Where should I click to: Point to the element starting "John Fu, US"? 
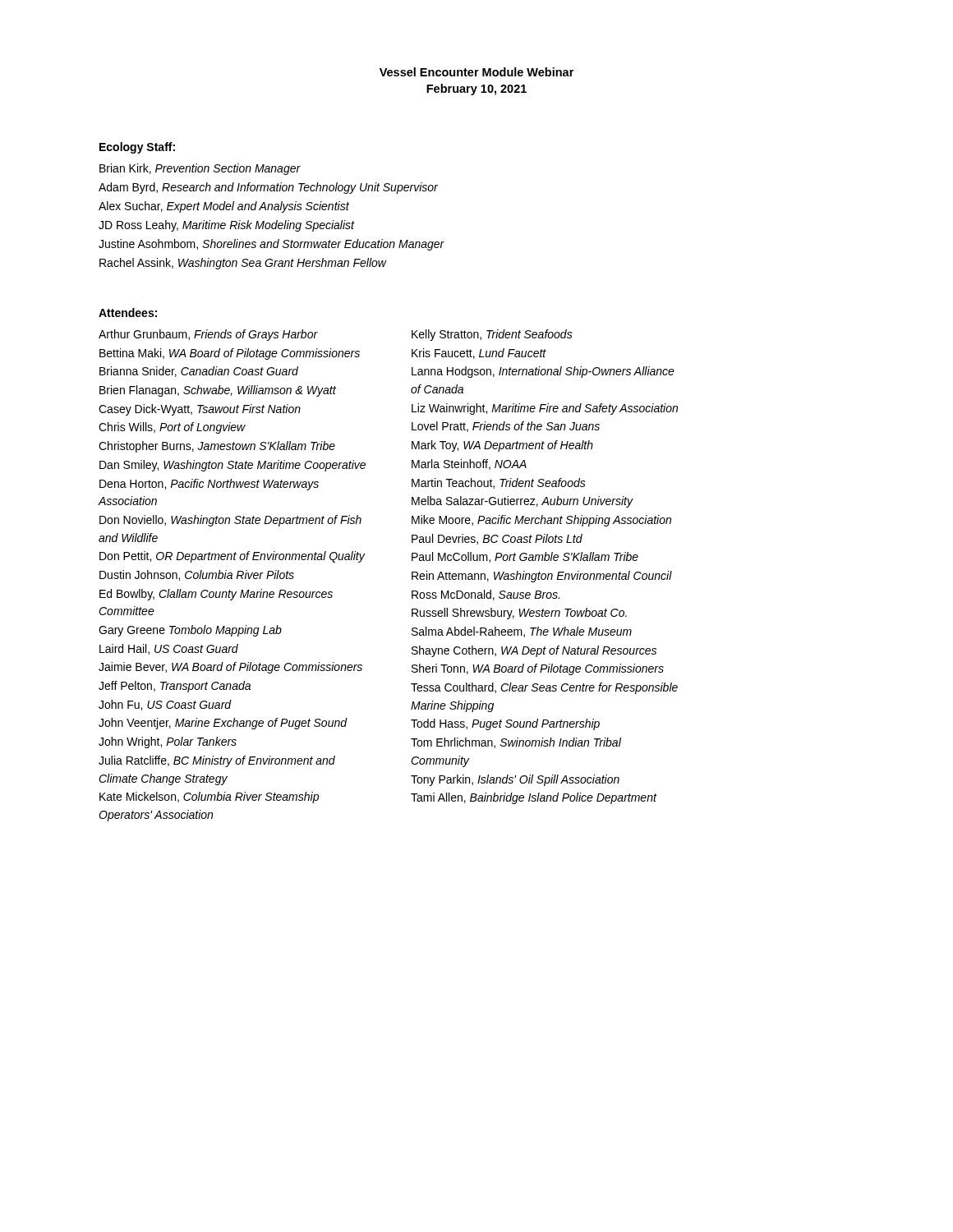click(x=165, y=705)
